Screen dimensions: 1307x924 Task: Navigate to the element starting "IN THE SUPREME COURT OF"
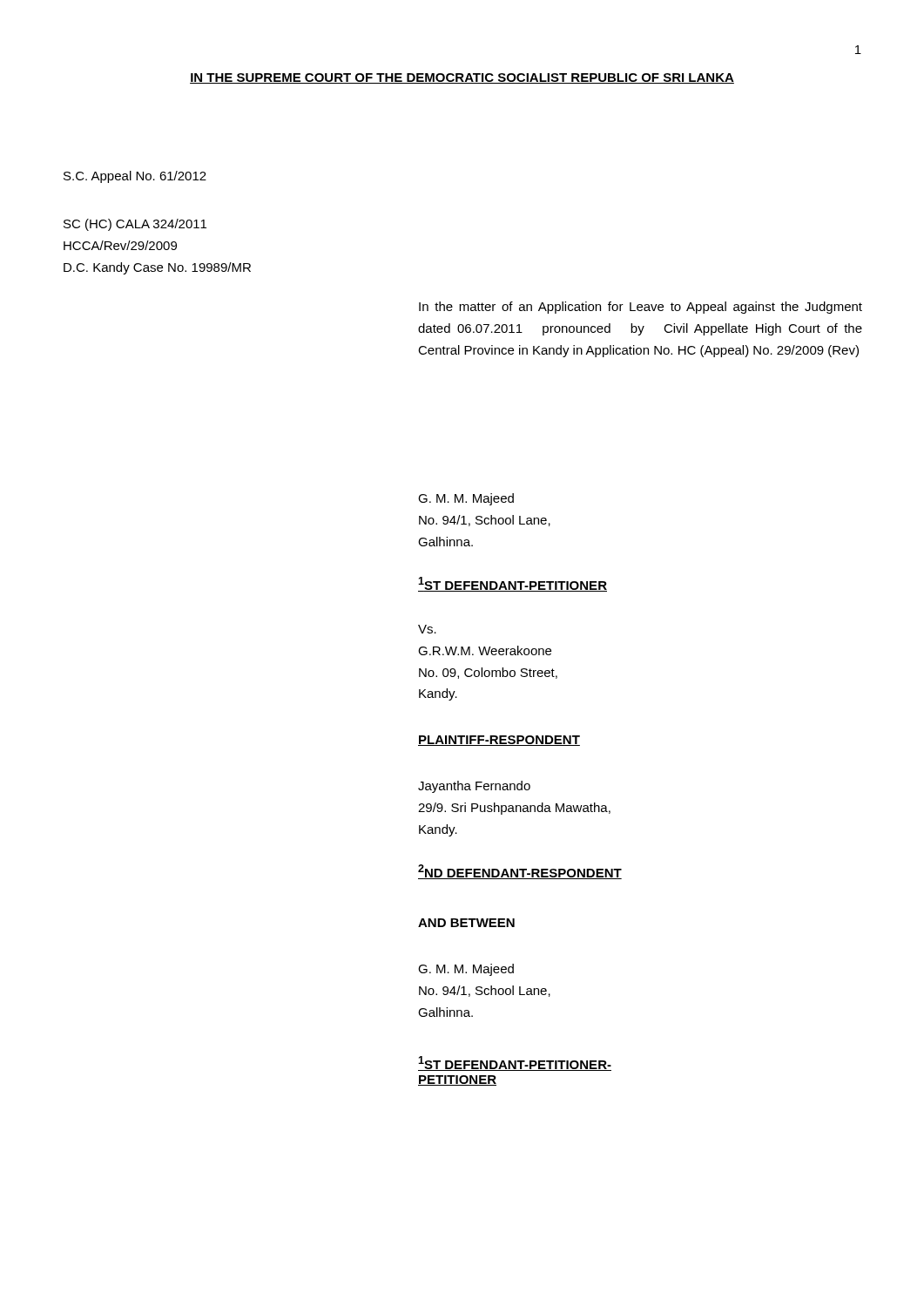pyautogui.click(x=462, y=77)
